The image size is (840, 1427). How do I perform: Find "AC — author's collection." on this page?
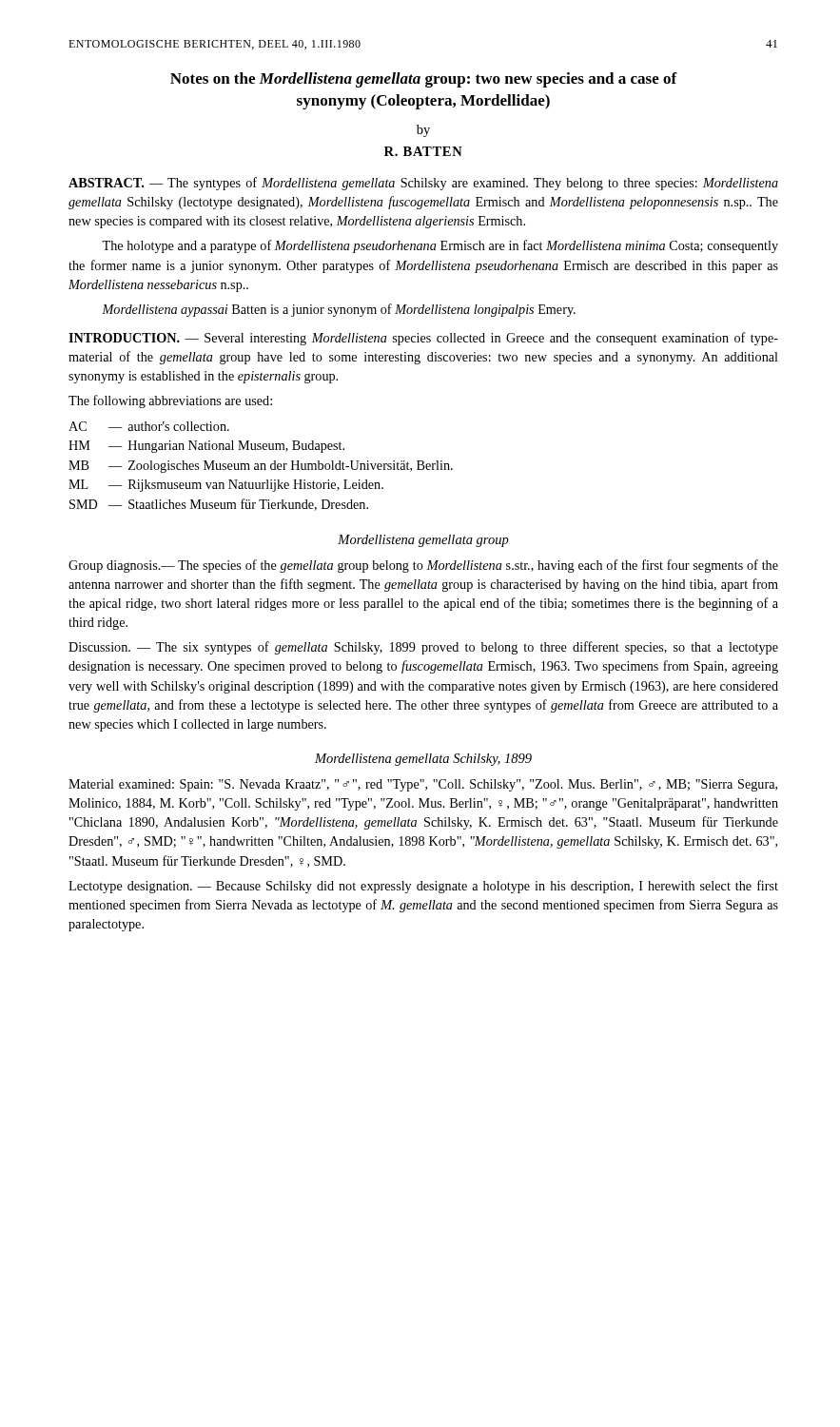(149, 426)
